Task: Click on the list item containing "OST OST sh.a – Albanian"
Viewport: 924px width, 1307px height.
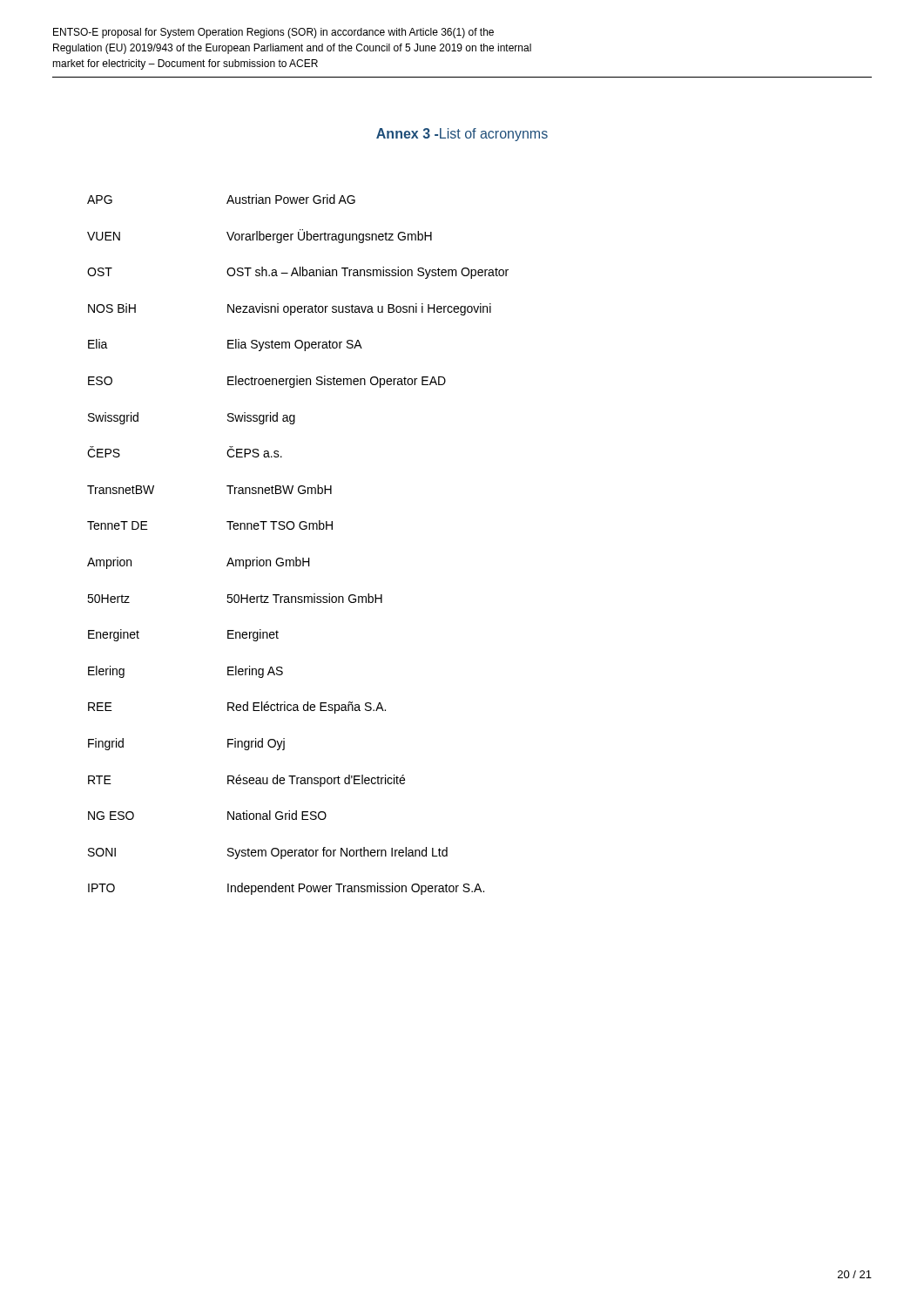Action: [x=298, y=273]
